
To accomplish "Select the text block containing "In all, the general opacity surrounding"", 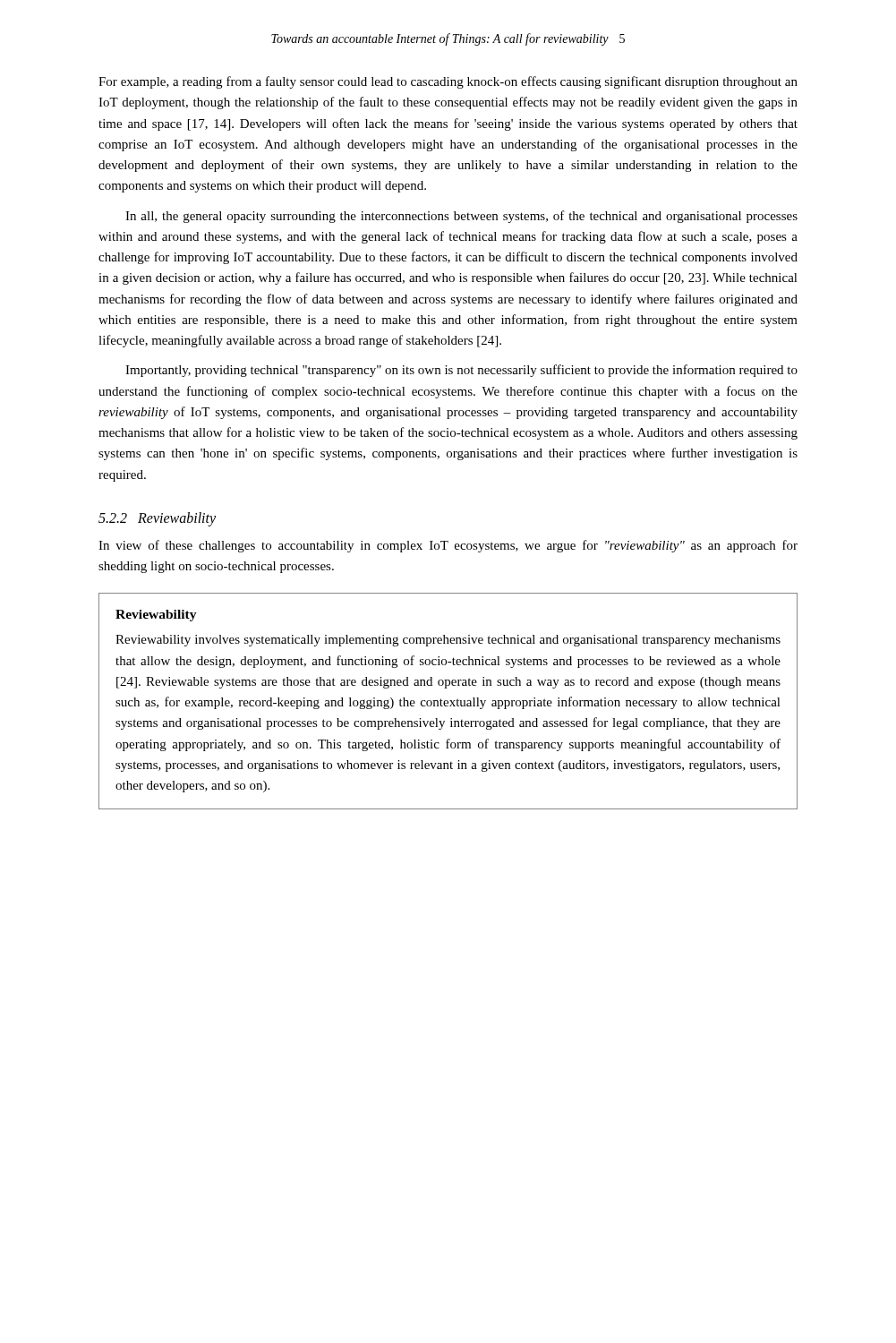I will (x=448, y=278).
